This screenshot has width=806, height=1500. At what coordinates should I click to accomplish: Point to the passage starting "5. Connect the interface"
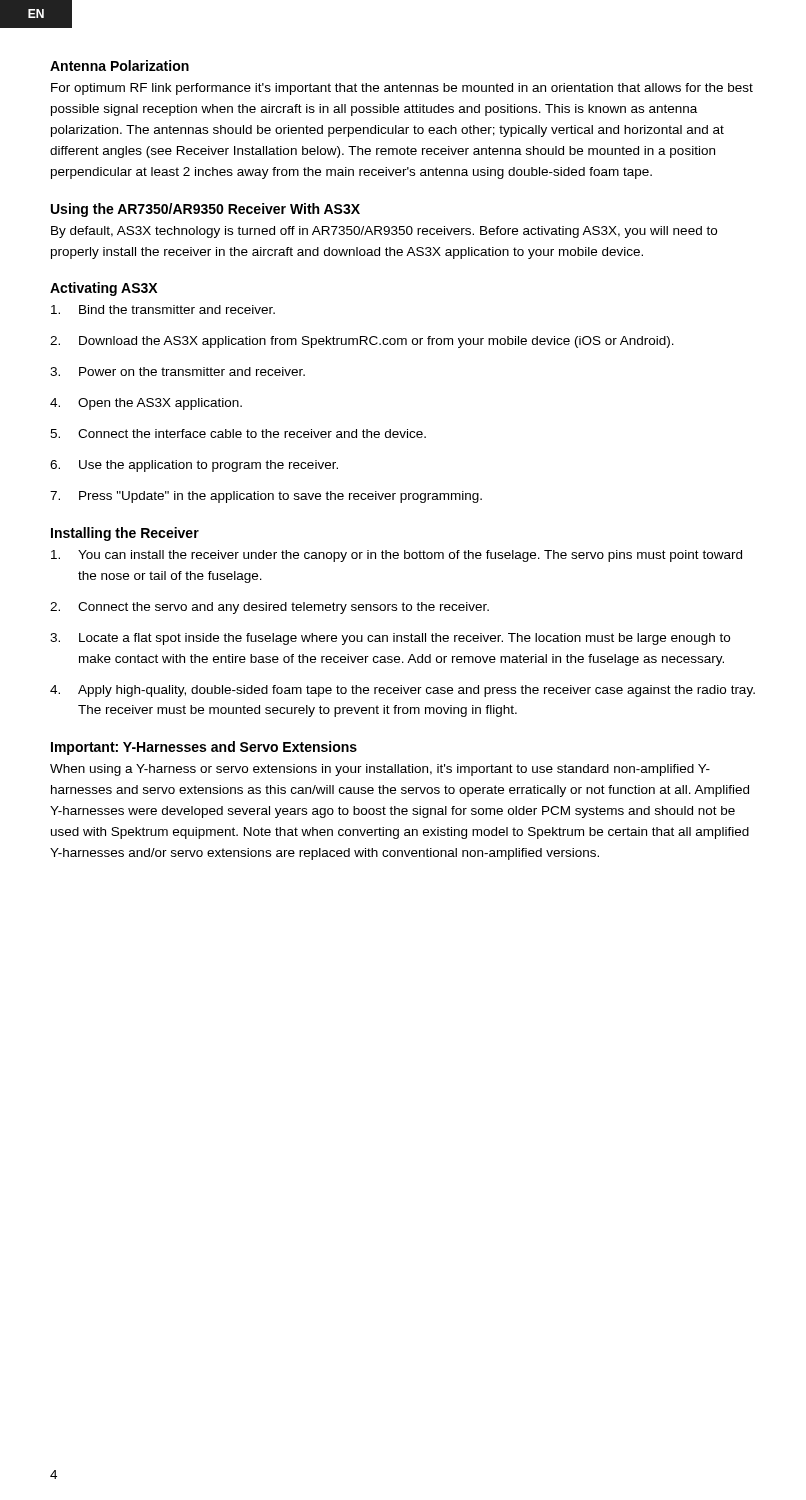pyautogui.click(x=403, y=435)
